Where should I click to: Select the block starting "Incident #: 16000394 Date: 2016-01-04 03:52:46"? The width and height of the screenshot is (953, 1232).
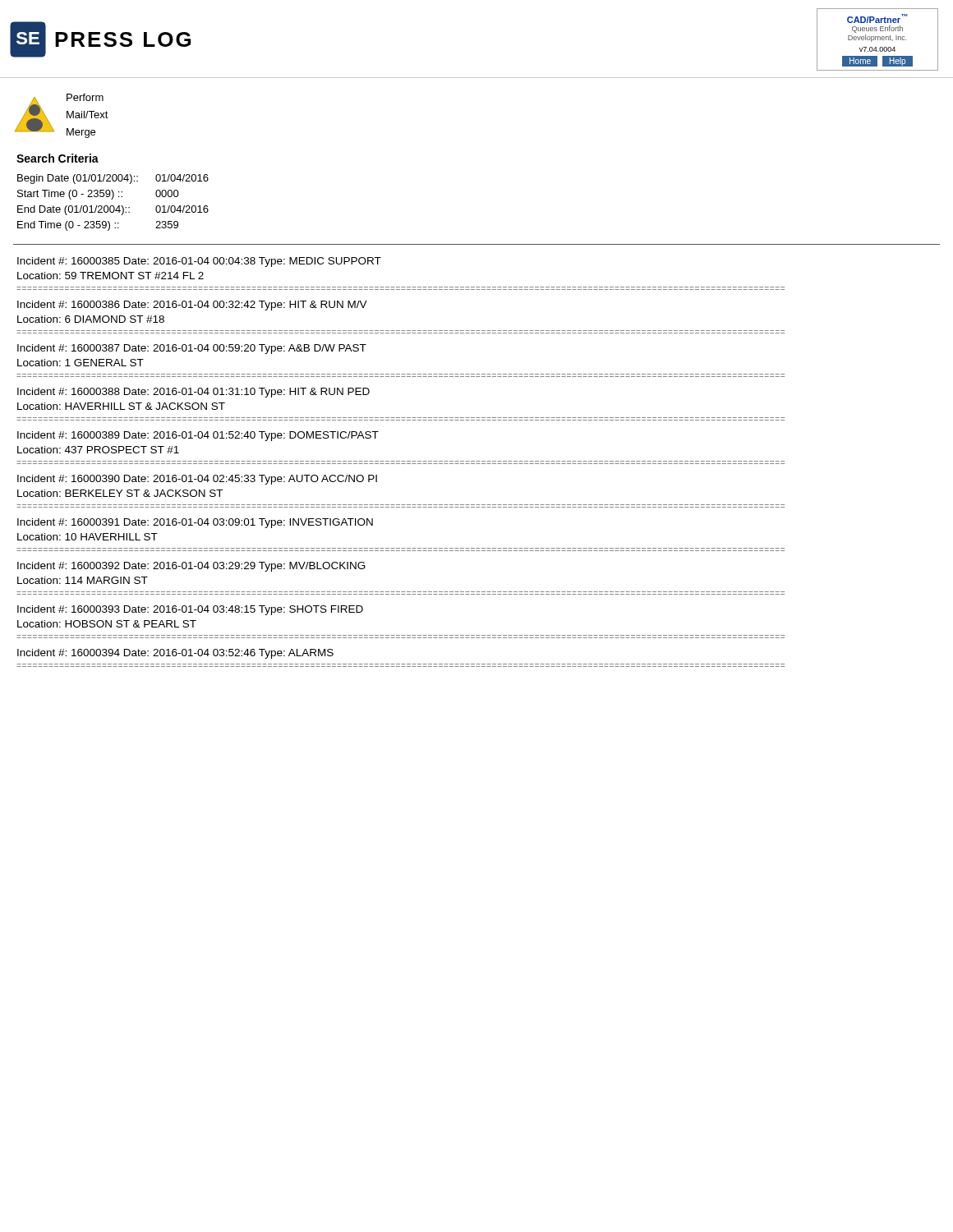(x=175, y=653)
